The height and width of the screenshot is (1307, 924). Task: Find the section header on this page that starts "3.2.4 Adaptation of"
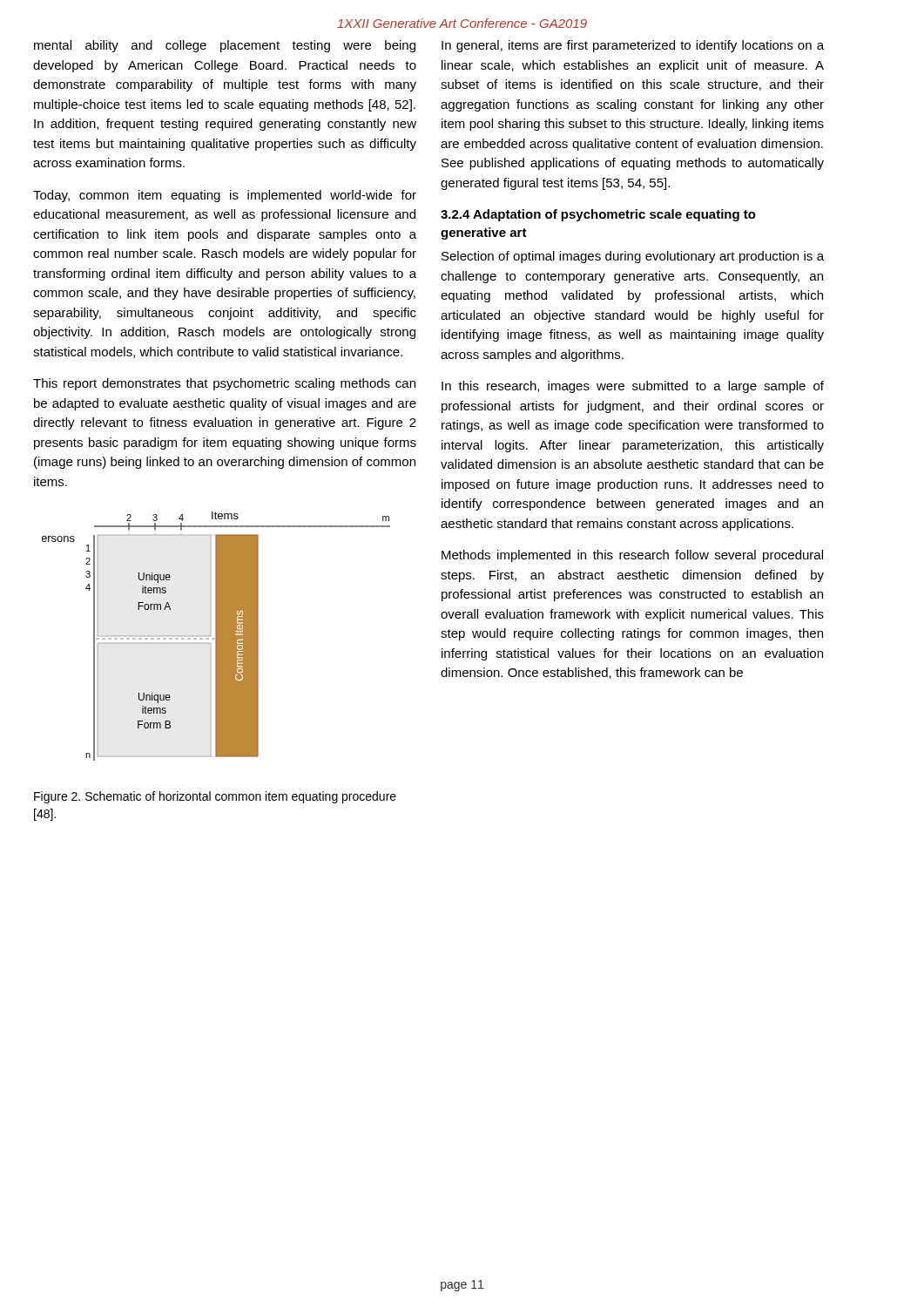pos(598,223)
